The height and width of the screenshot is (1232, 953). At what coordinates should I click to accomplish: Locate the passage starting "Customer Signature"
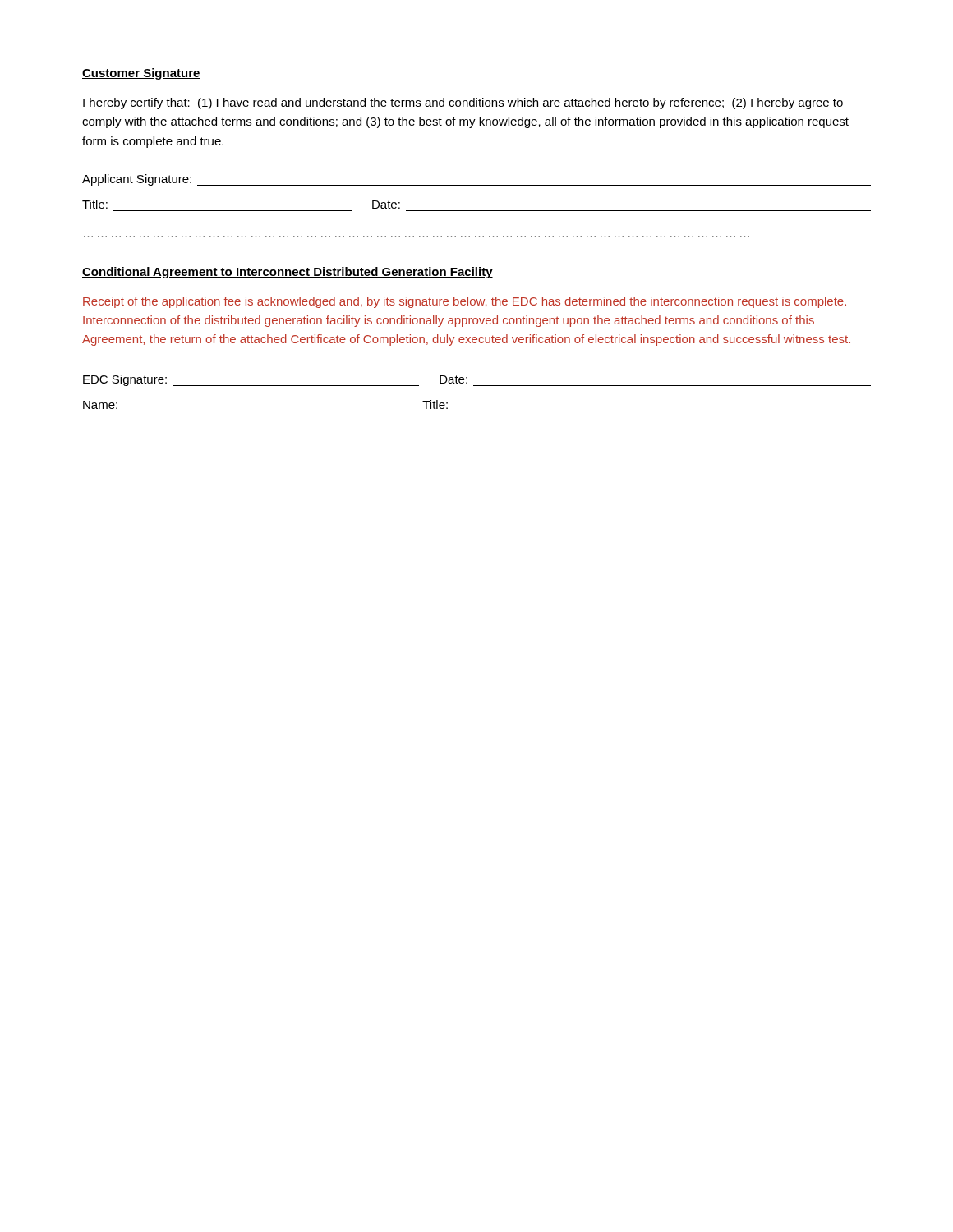pyautogui.click(x=141, y=73)
